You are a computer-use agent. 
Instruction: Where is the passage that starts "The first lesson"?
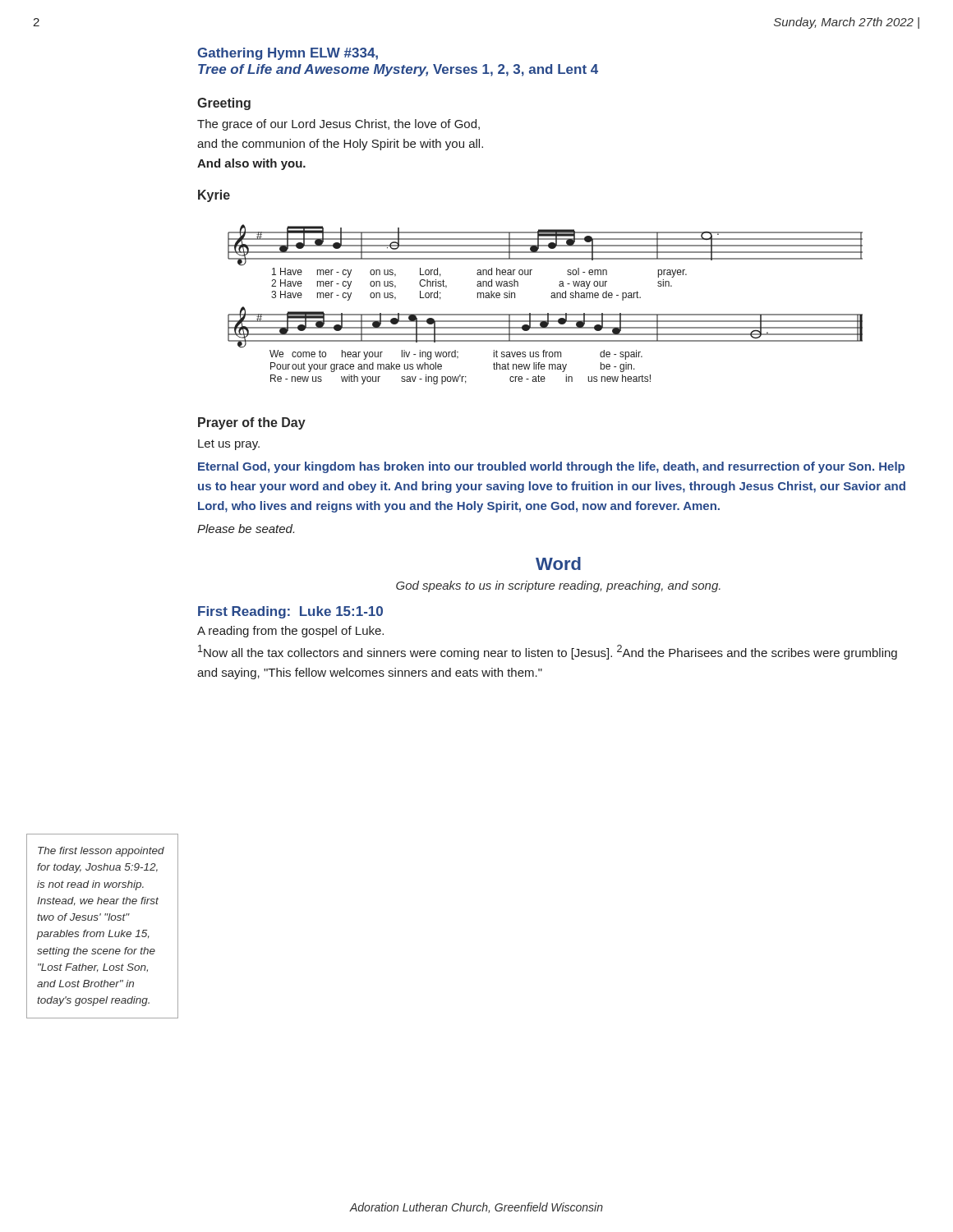pos(100,925)
